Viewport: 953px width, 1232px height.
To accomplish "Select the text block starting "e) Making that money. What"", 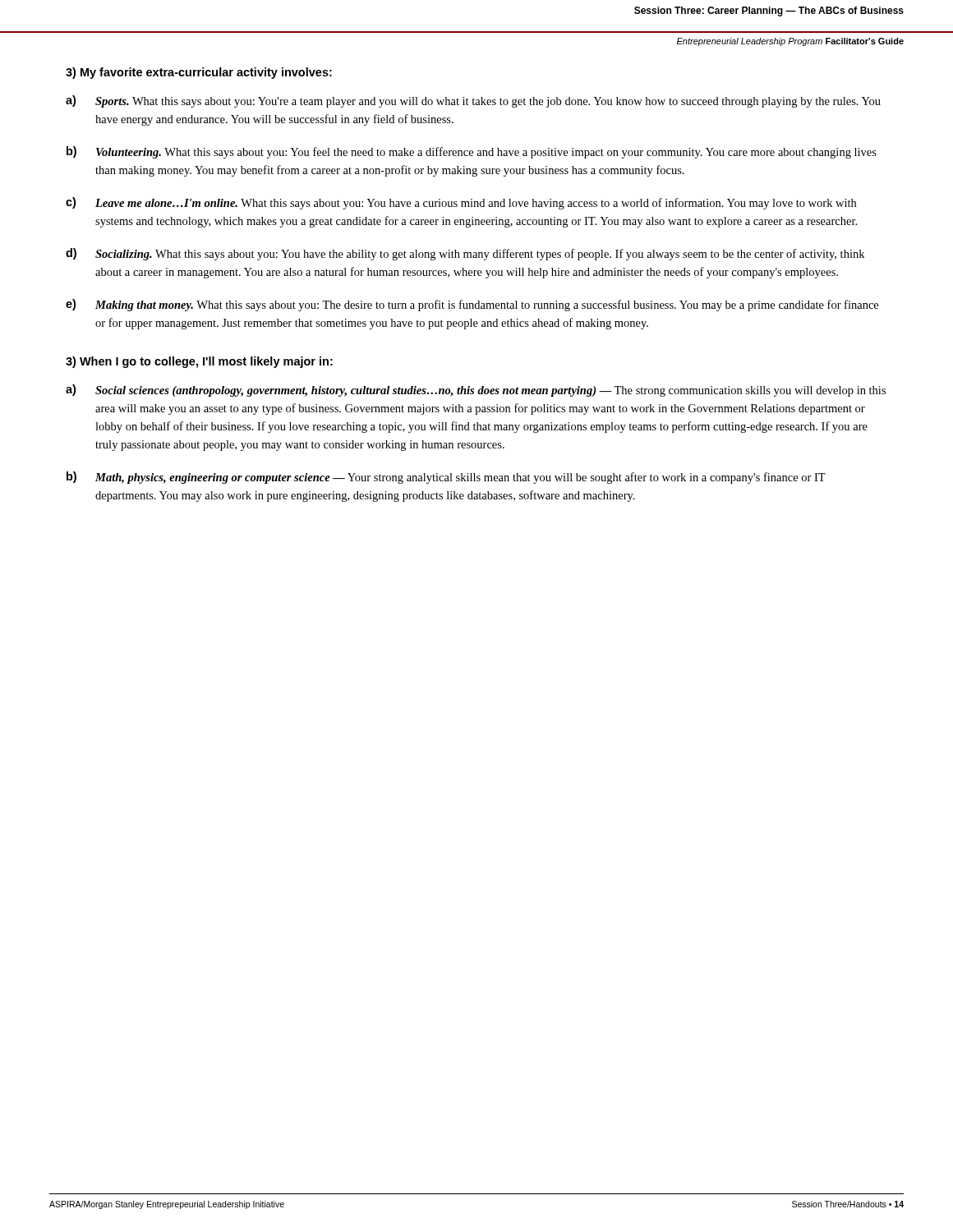I will coord(476,314).
